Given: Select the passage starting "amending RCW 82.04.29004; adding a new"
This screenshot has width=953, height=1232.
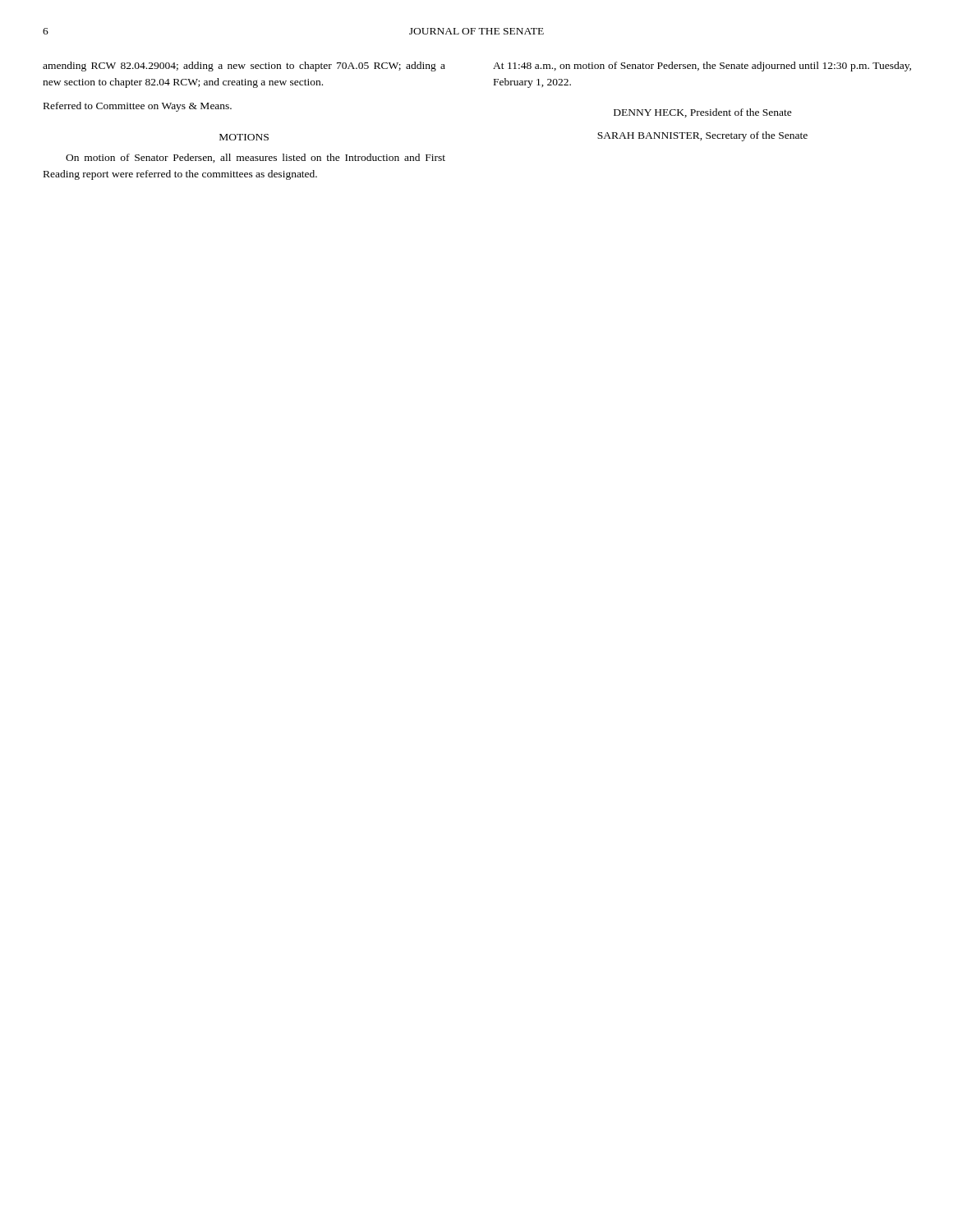Looking at the screenshot, I should pos(244,73).
